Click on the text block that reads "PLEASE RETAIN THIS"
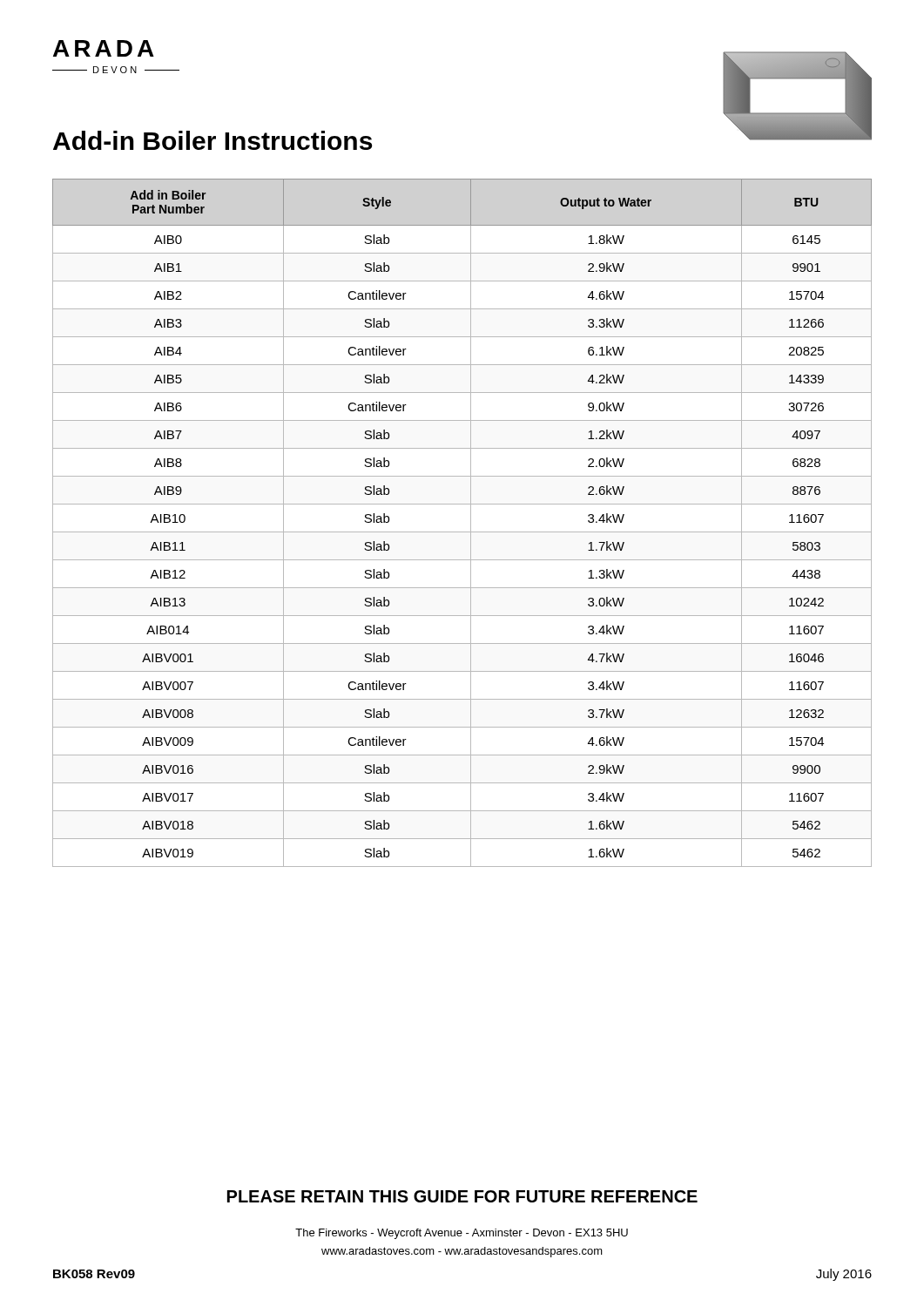Image resolution: width=924 pixels, height=1307 pixels. (462, 1197)
